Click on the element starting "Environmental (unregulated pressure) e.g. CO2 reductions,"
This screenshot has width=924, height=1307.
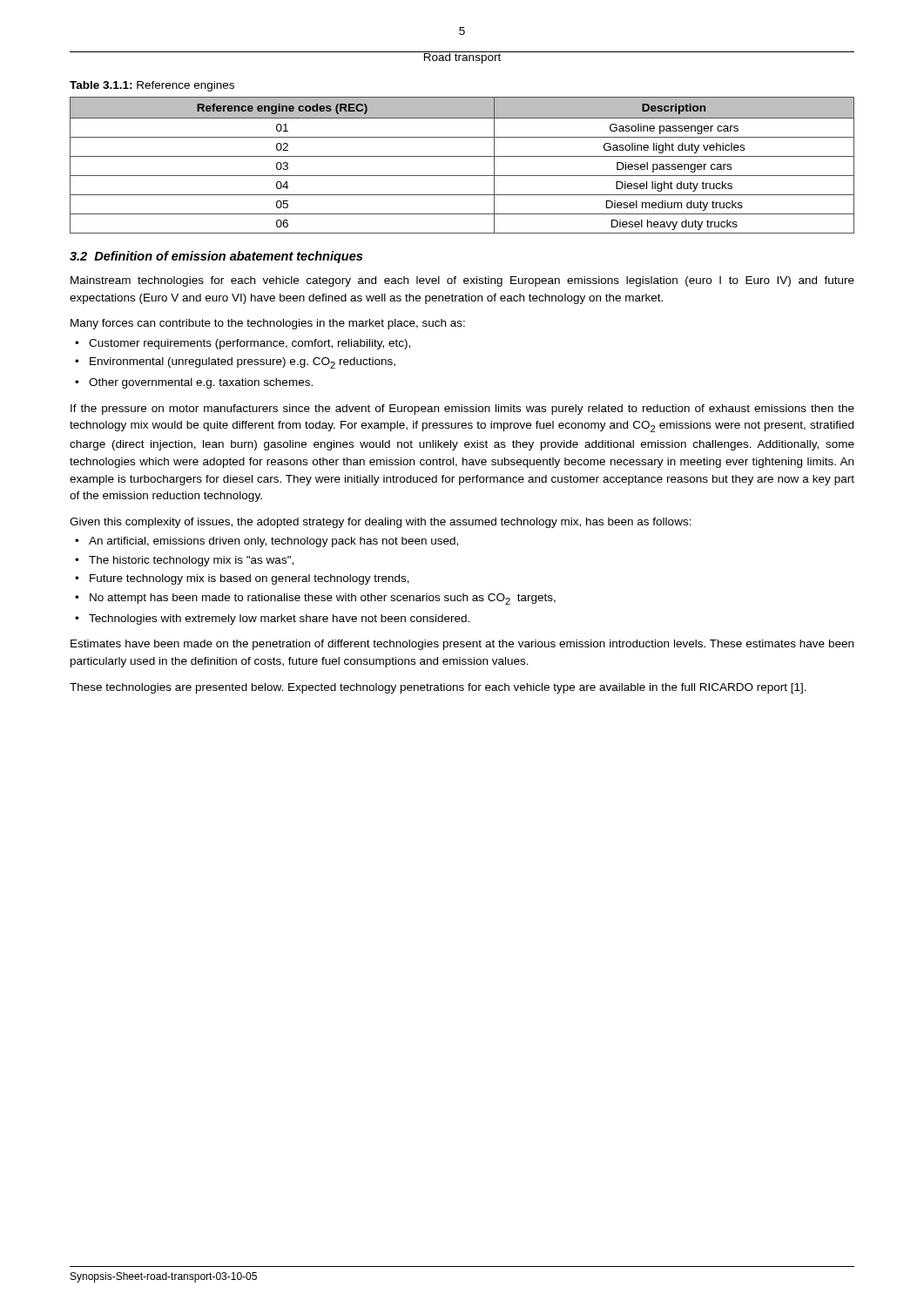[x=243, y=363]
